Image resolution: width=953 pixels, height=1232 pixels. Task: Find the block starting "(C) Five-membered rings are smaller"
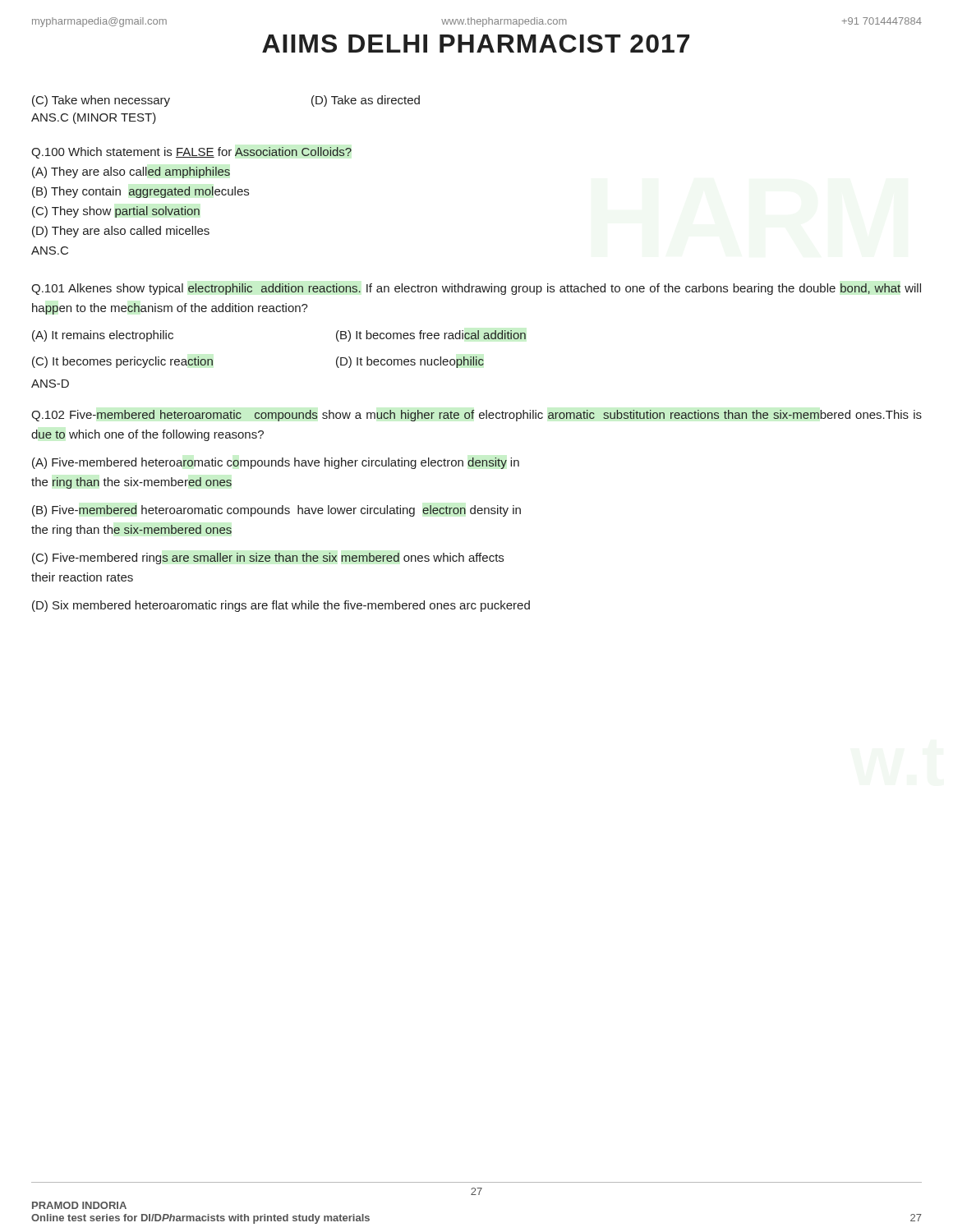point(268,557)
